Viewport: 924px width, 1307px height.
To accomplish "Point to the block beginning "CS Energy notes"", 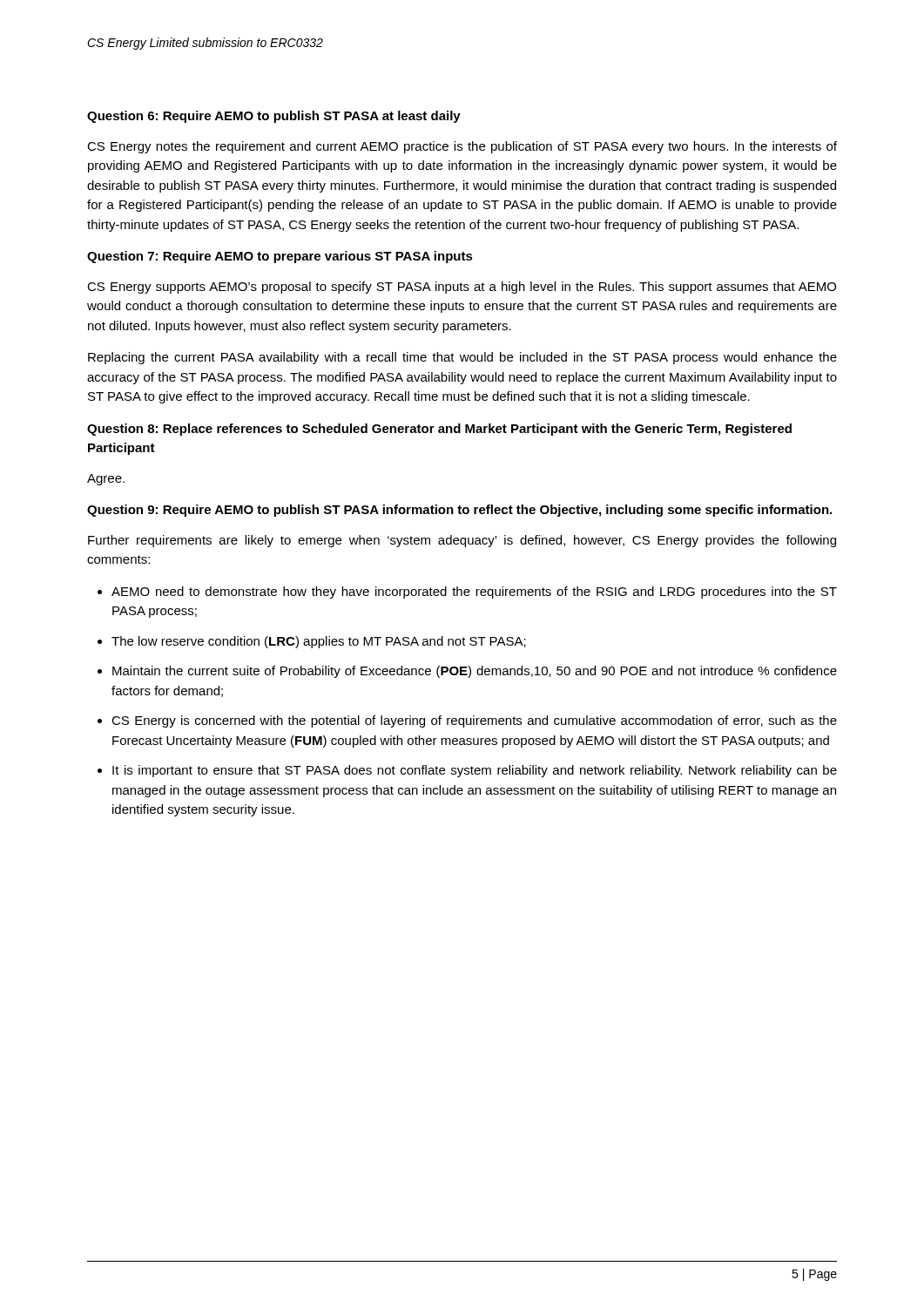I will coord(462,185).
